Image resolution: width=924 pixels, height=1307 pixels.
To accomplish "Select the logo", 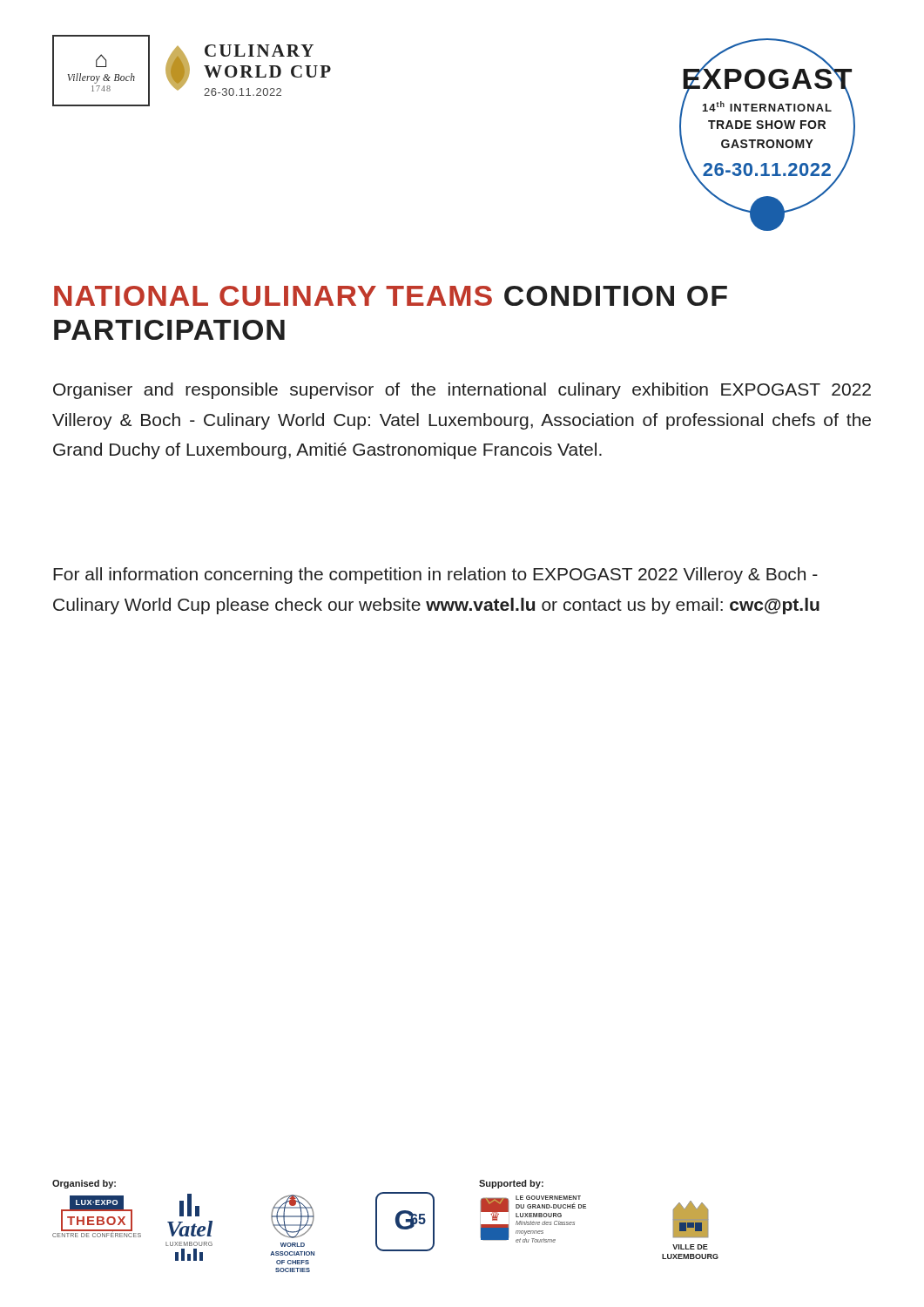I will click(x=462, y=1226).
